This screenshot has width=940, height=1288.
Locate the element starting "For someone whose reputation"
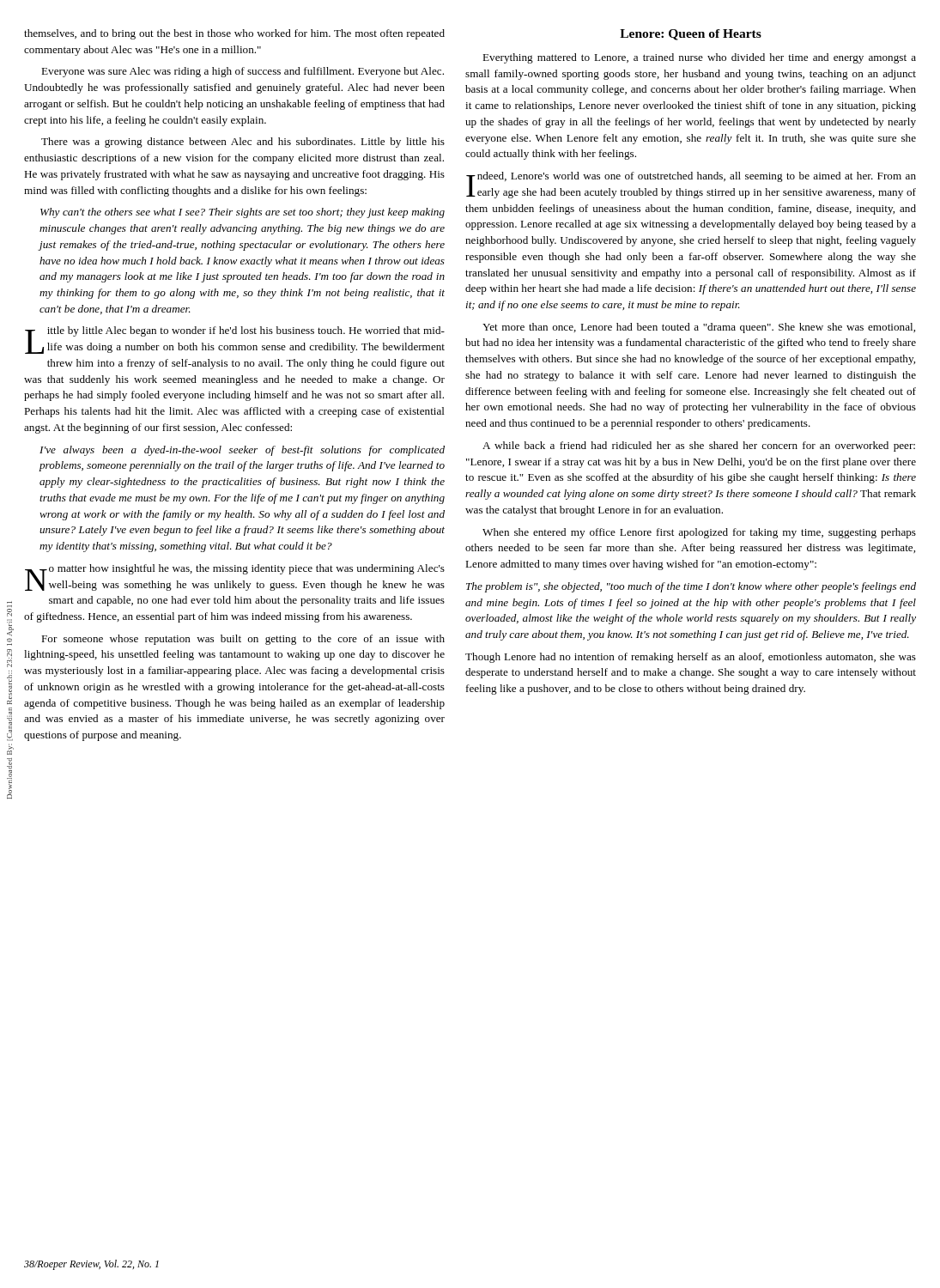click(x=234, y=687)
